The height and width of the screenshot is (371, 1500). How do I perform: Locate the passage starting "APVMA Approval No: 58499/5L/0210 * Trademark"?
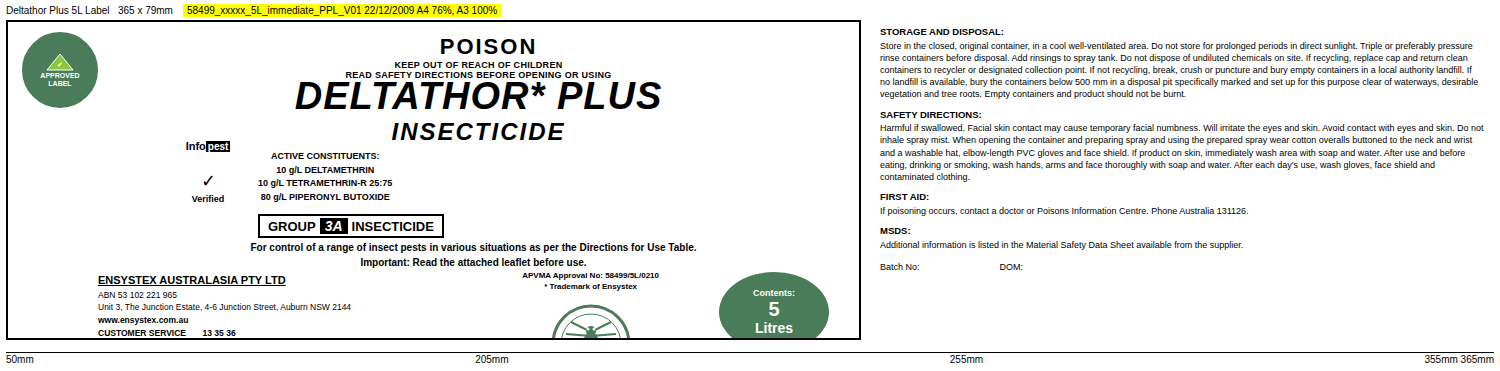click(x=591, y=321)
